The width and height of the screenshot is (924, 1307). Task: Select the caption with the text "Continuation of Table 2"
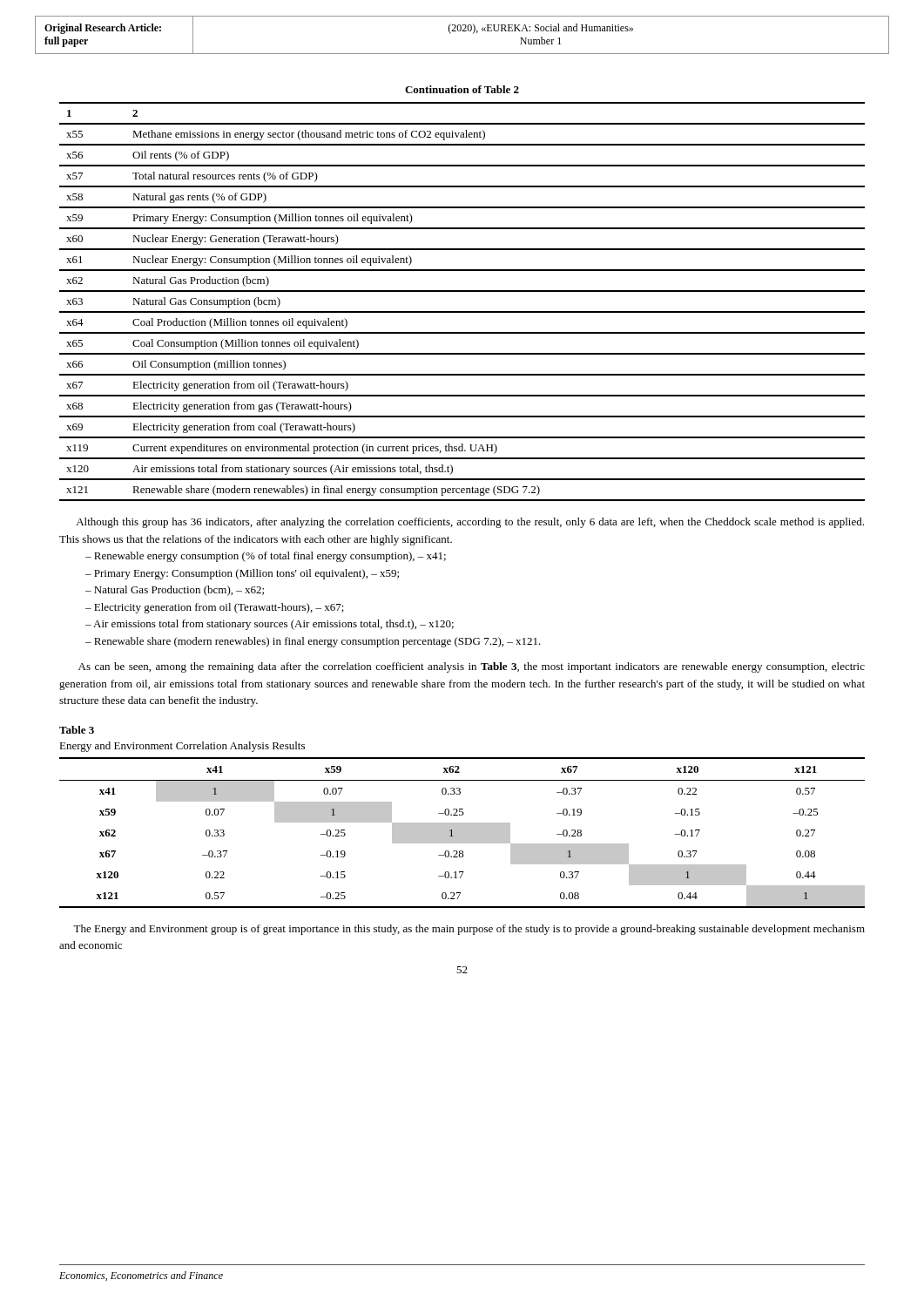462,89
